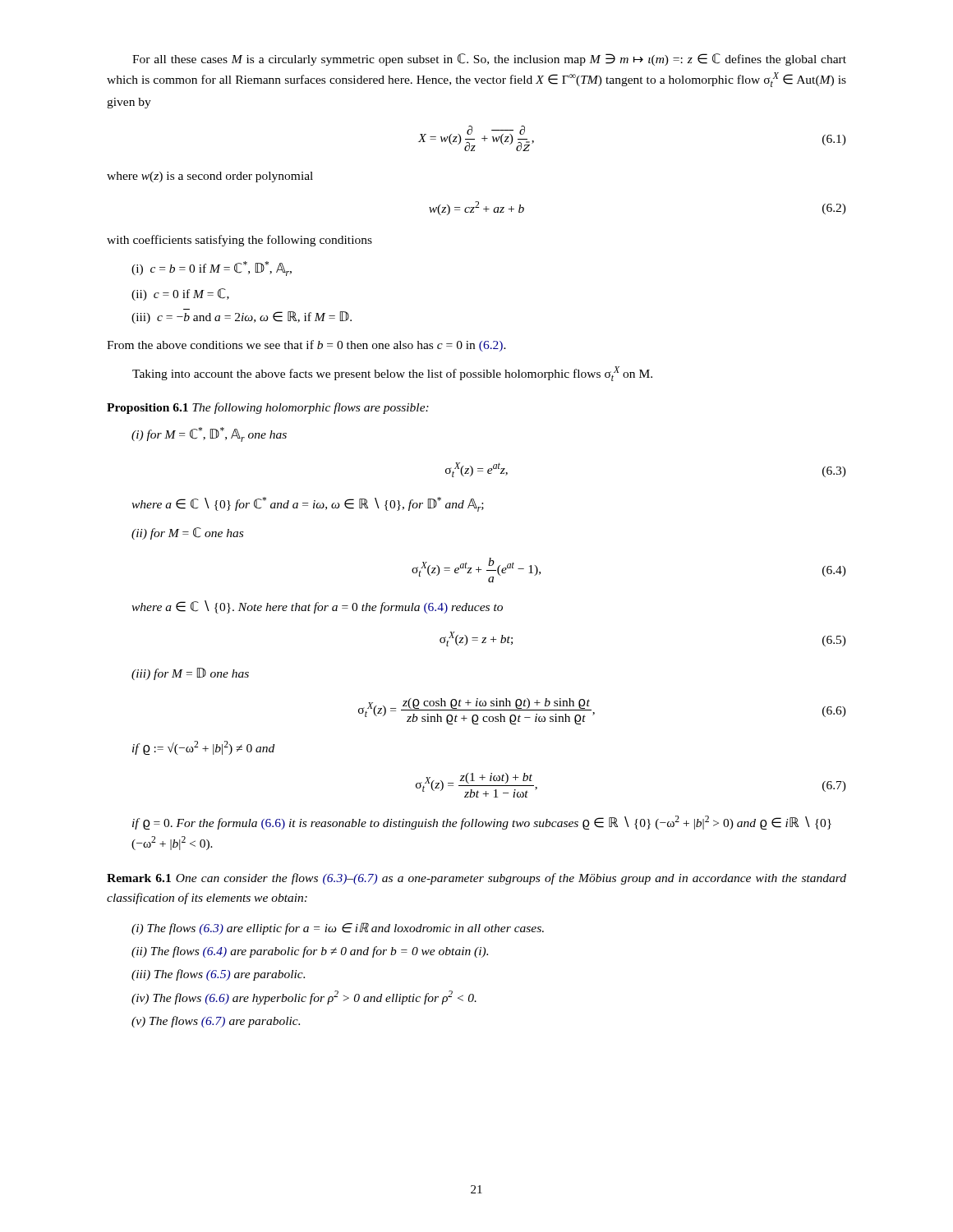Viewport: 953px width, 1232px height.
Task: Click where it says "σtX(z) = eatz, (6.3)"
Action: point(476,470)
